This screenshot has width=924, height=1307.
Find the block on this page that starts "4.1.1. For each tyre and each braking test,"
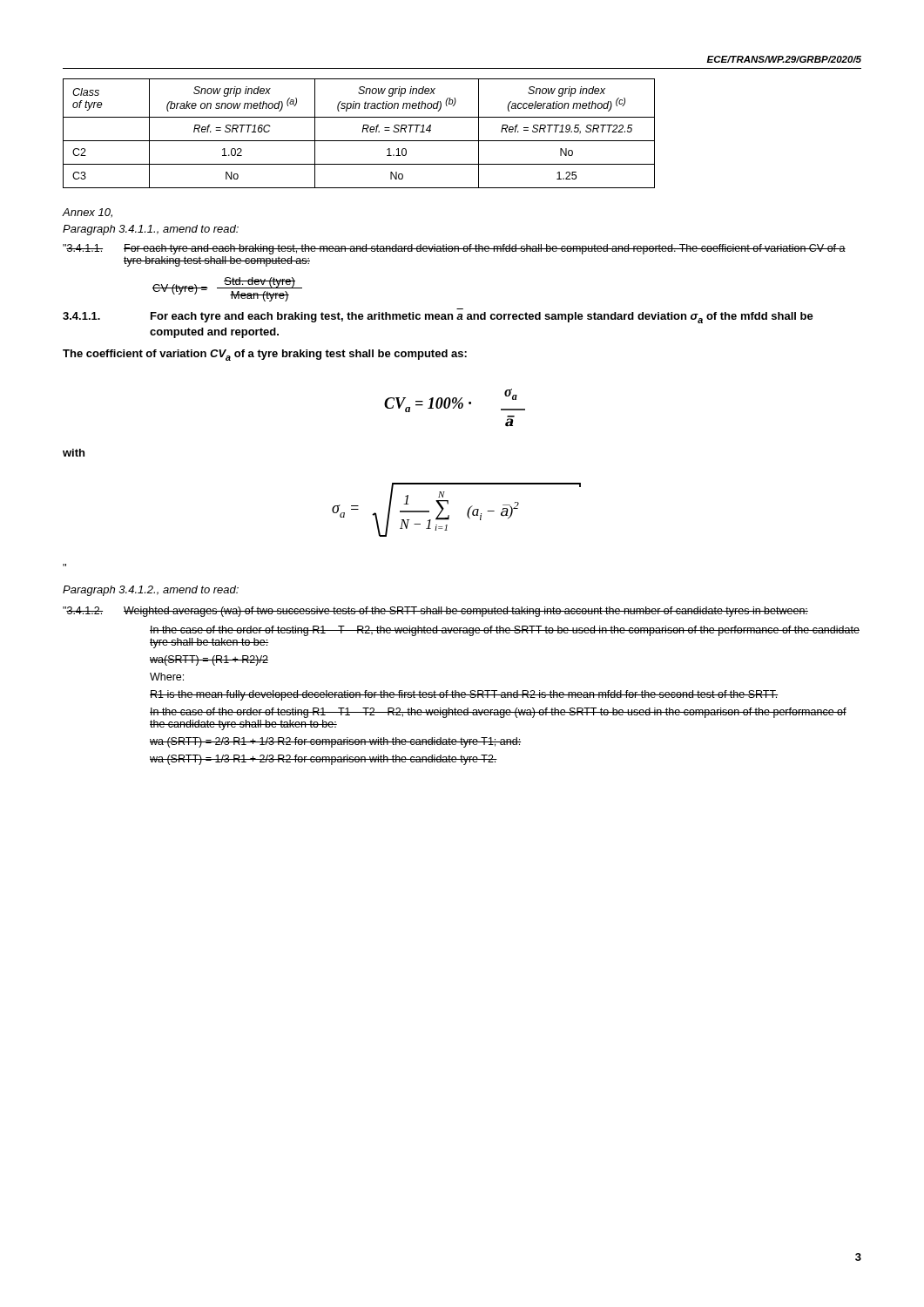click(462, 324)
